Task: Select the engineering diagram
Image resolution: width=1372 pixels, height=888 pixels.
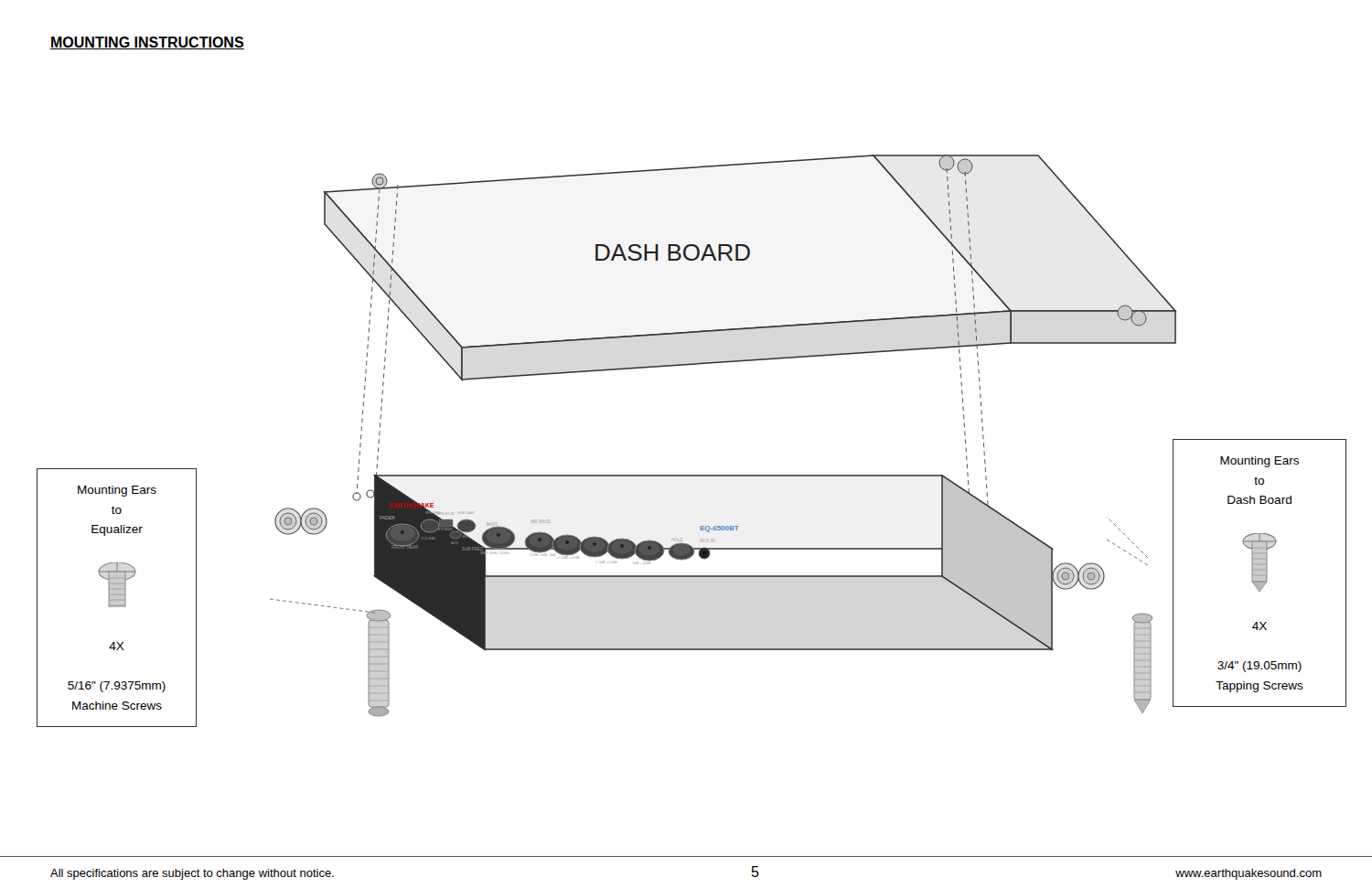Action: tap(686, 439)
